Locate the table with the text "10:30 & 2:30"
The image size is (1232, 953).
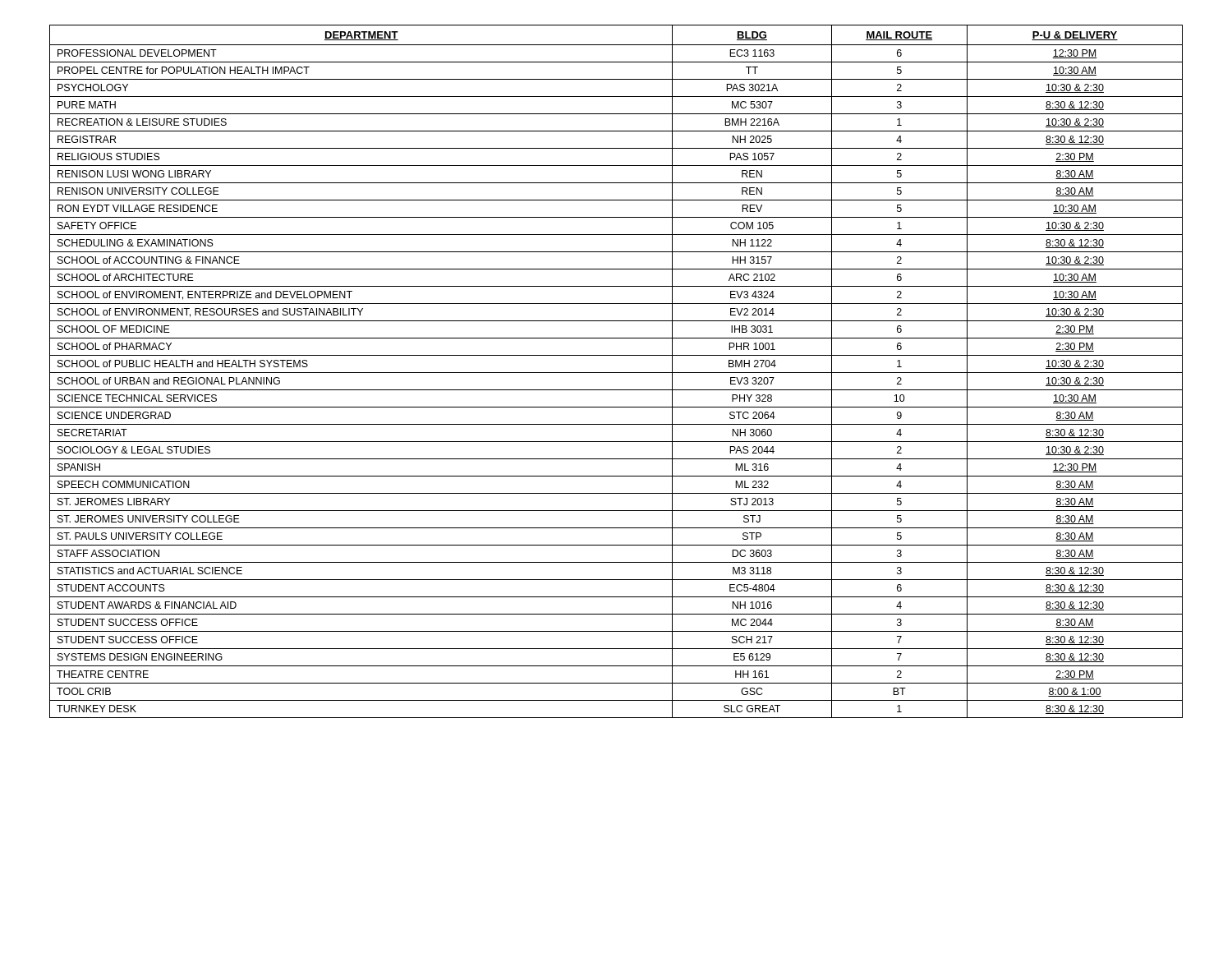click(616, 371)
